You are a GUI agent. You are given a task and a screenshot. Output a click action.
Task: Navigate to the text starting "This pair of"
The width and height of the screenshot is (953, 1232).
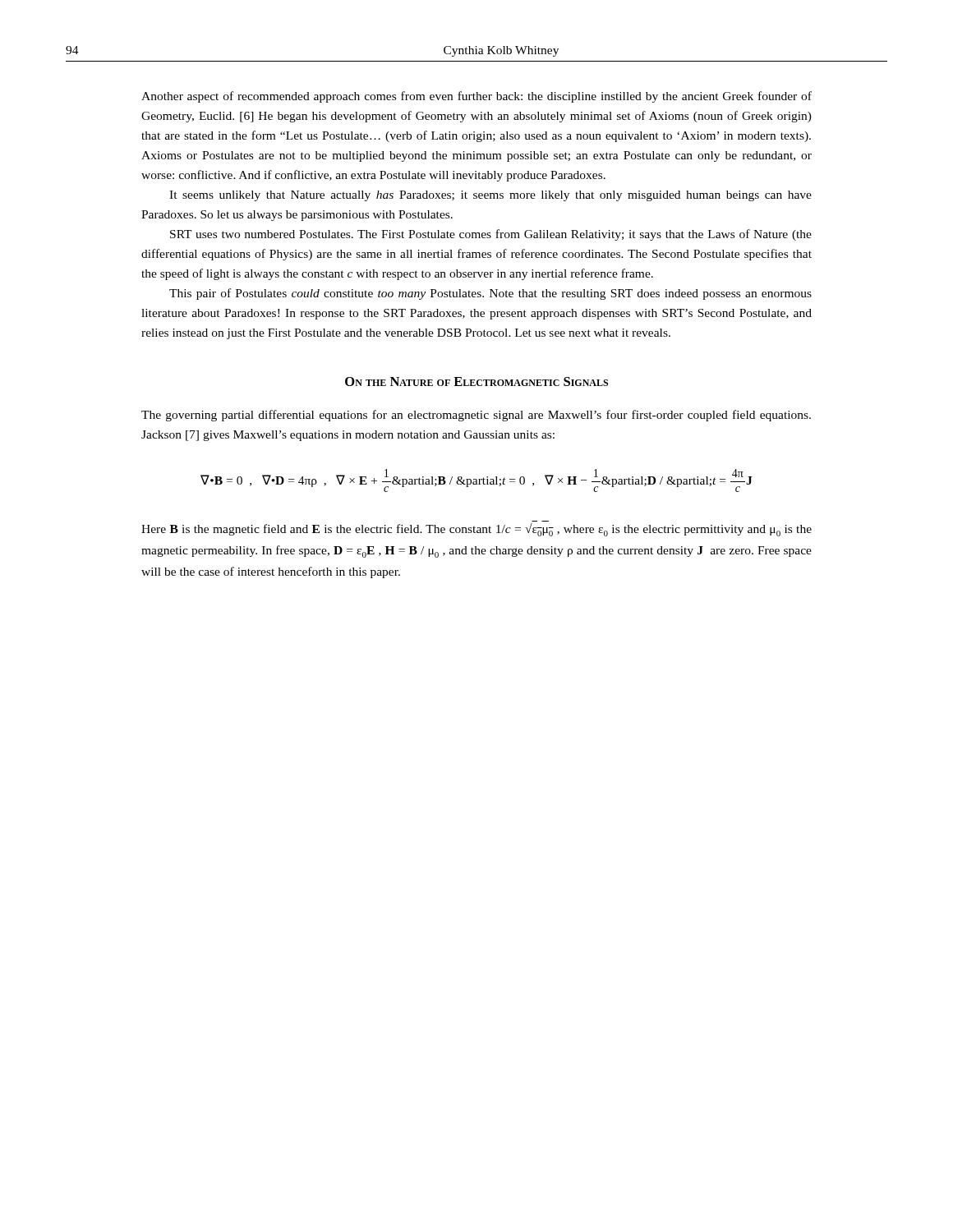(476, 313)
